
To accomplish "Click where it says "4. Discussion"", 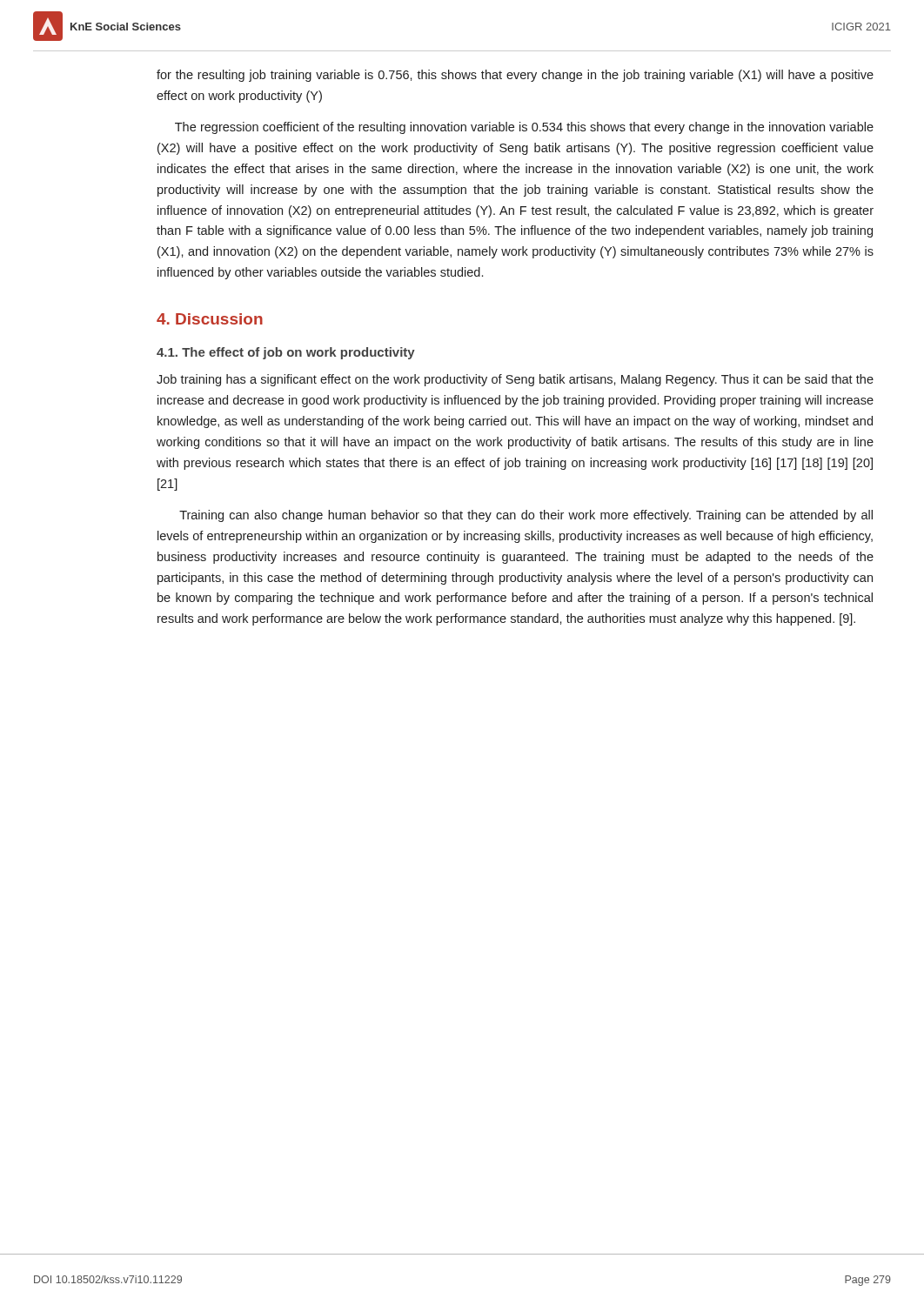I will (210, 319).
